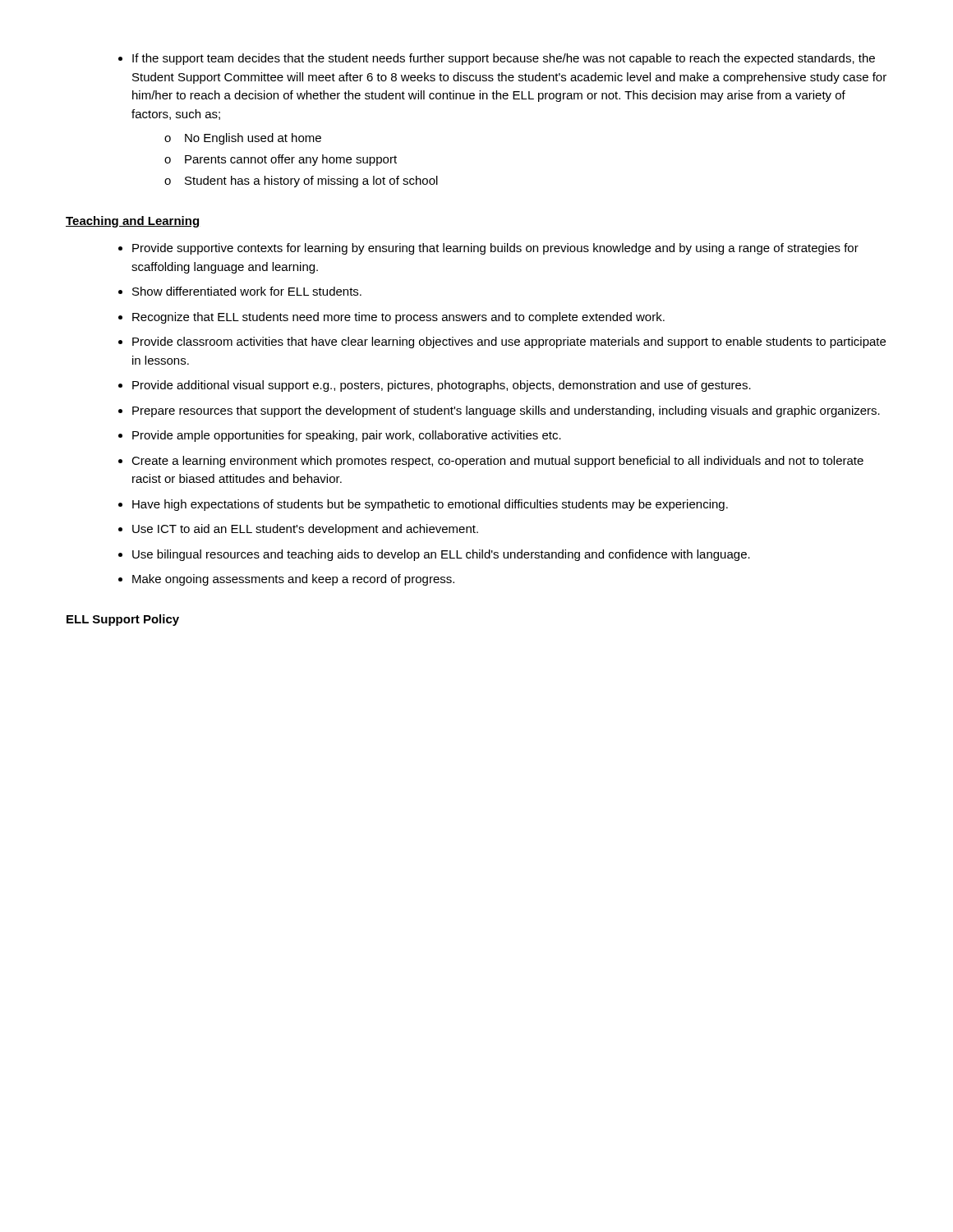The image size is (953, 1232).
Task: Select the region starting "Provide supportive contexts for learning by ensuring that"
Action: coord(509,257)
